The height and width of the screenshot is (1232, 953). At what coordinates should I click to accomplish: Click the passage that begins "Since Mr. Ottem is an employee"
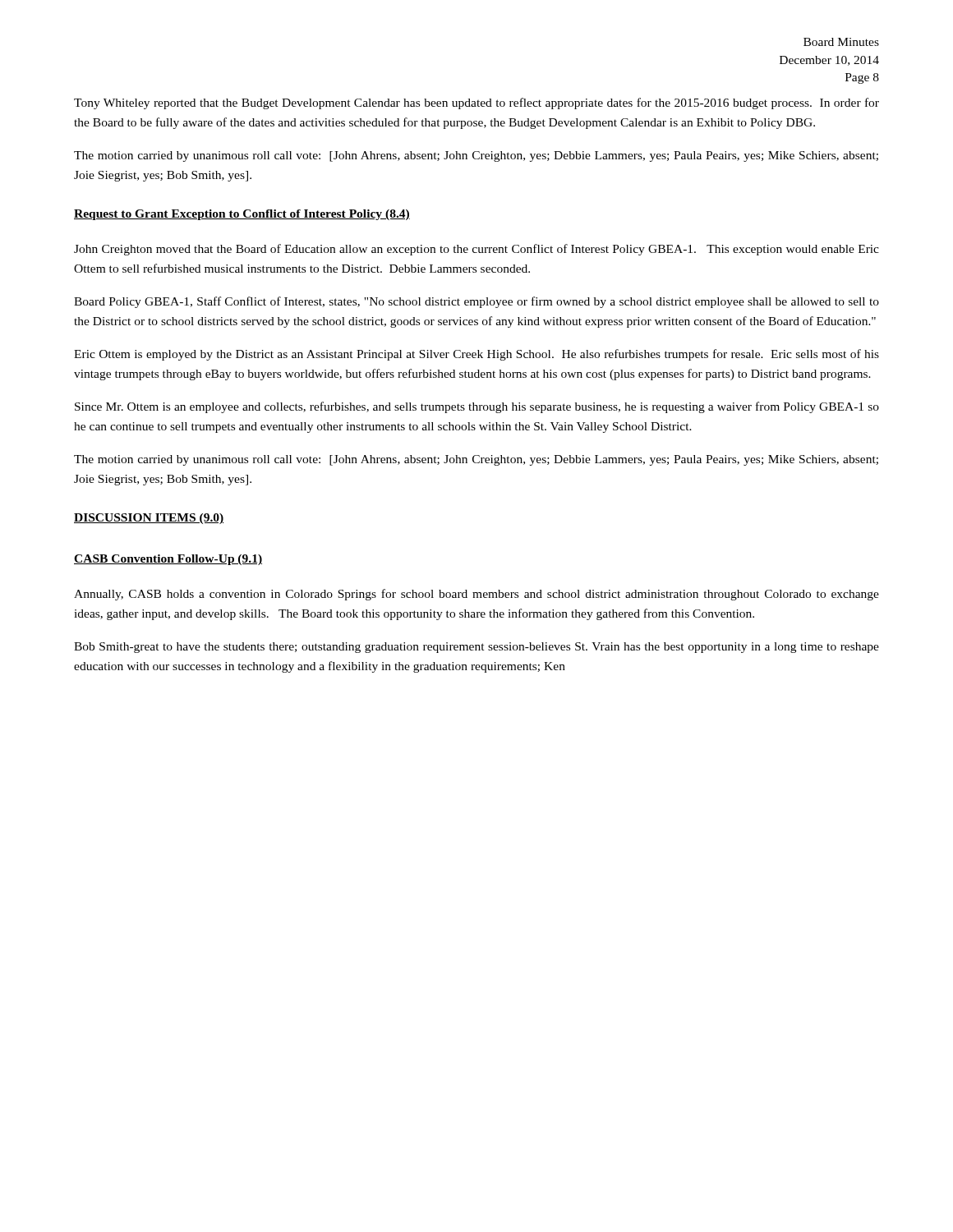point(476,416)
